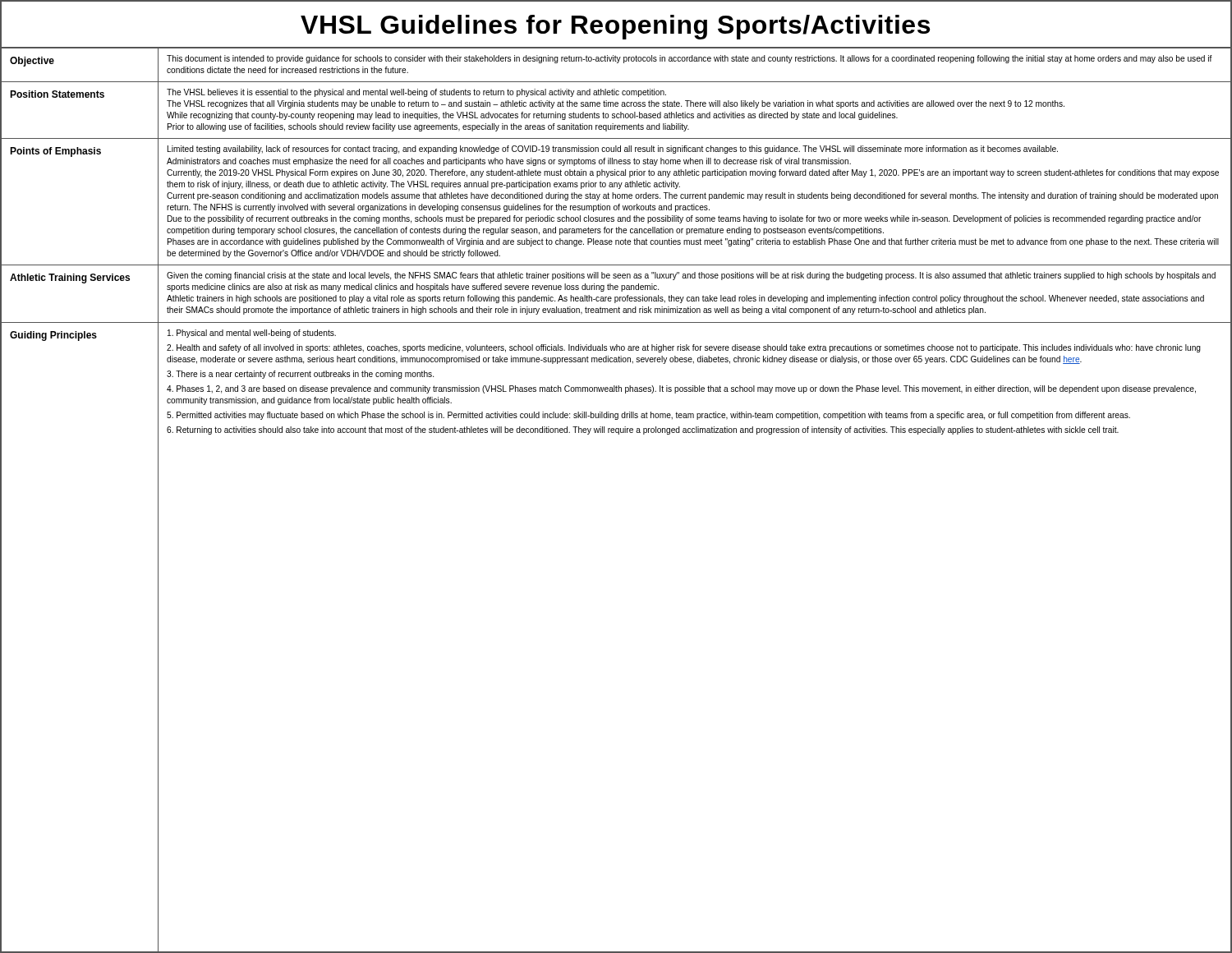1232x953 pixels.
Task: Select the text starting "The VHSL recognizes that all"
Action: click(694, 105)
